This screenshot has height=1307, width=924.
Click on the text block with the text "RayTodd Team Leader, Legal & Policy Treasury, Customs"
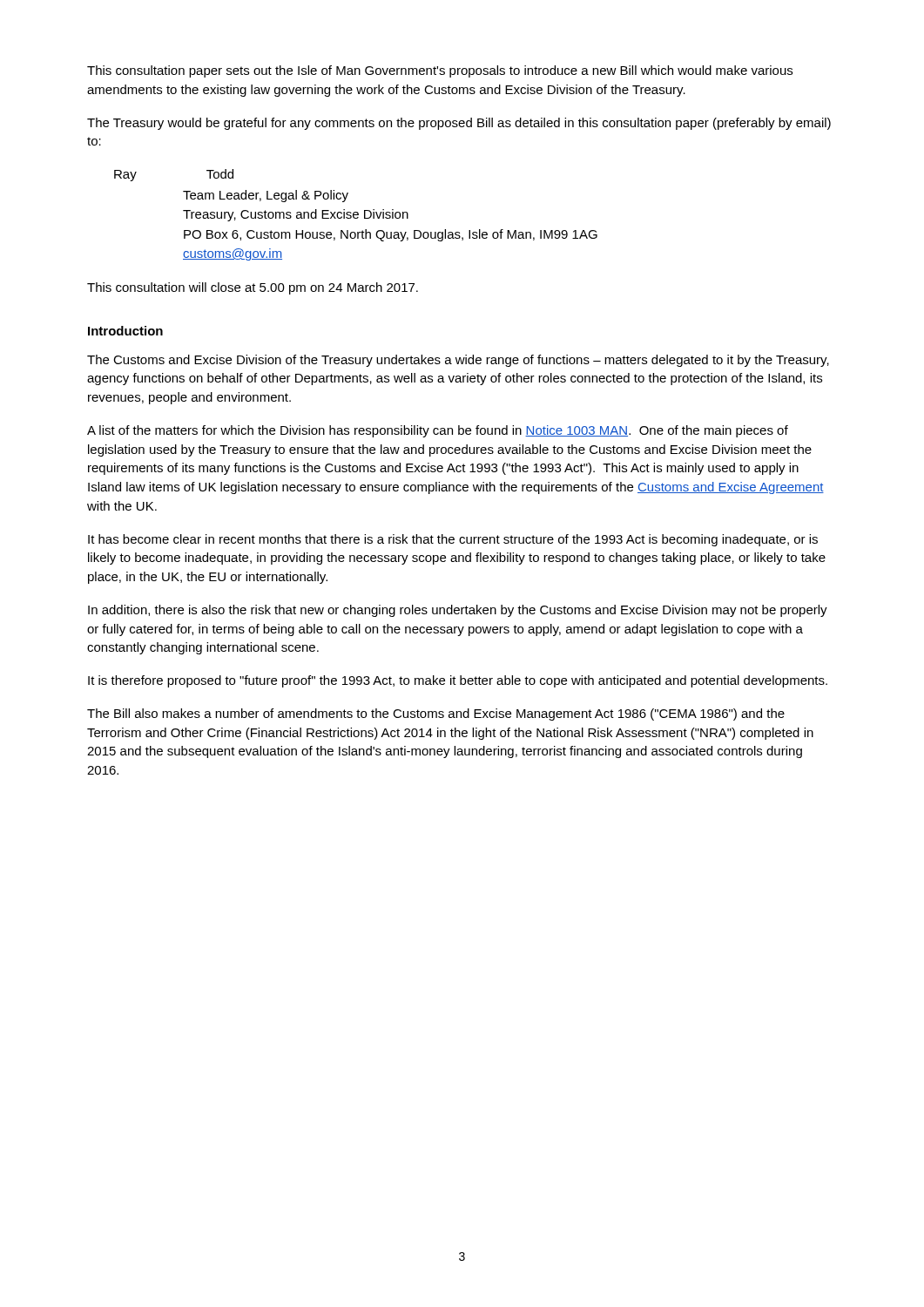point(356,215)
